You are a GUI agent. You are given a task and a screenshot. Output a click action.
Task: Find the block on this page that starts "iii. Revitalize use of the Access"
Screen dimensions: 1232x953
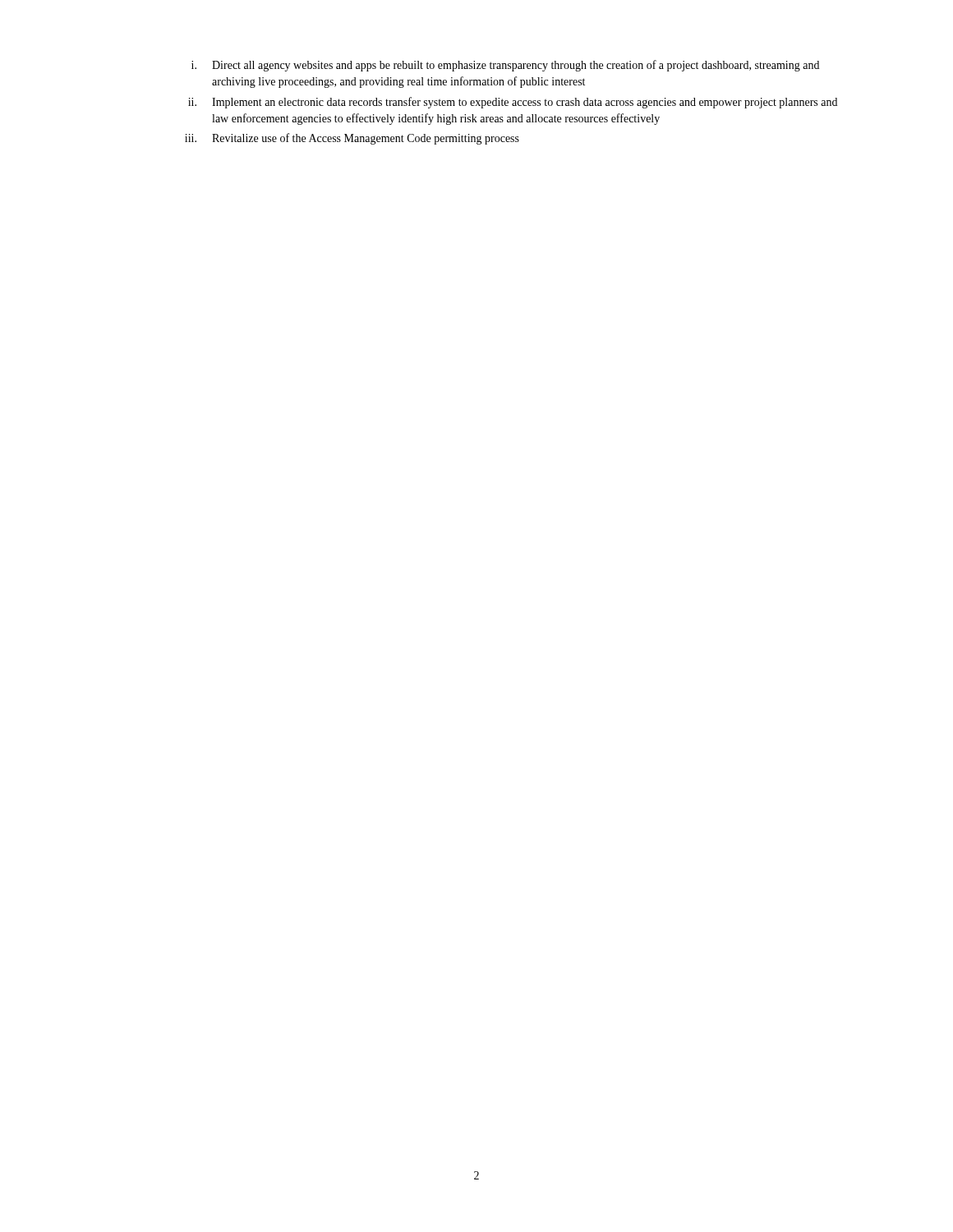501,139
